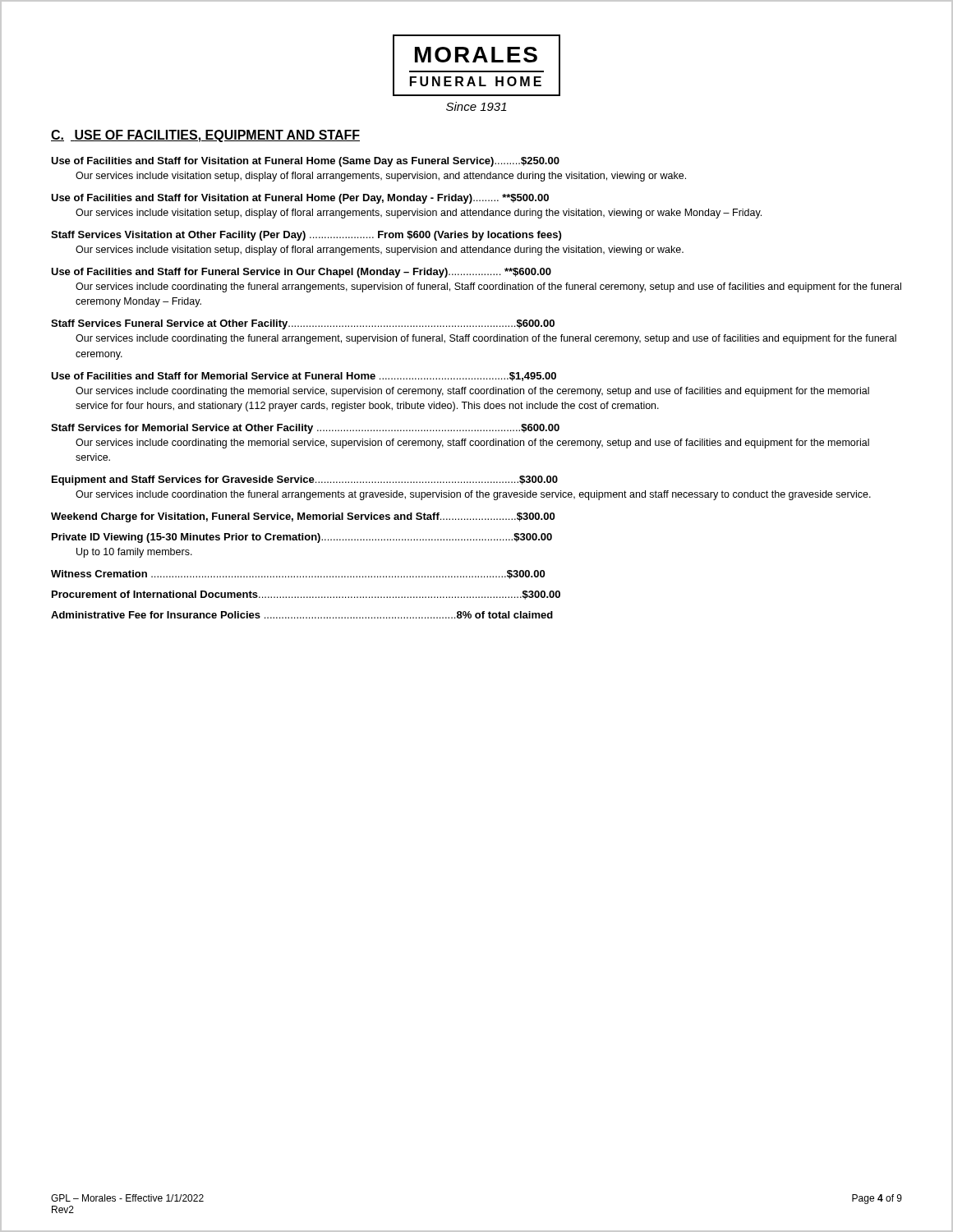The image size is (953, 1232).
Task: Where is the passage that starts "Weekend Charge for Visitation, Funeral Service, Memorial Services"?
Action: click(476, 516)
